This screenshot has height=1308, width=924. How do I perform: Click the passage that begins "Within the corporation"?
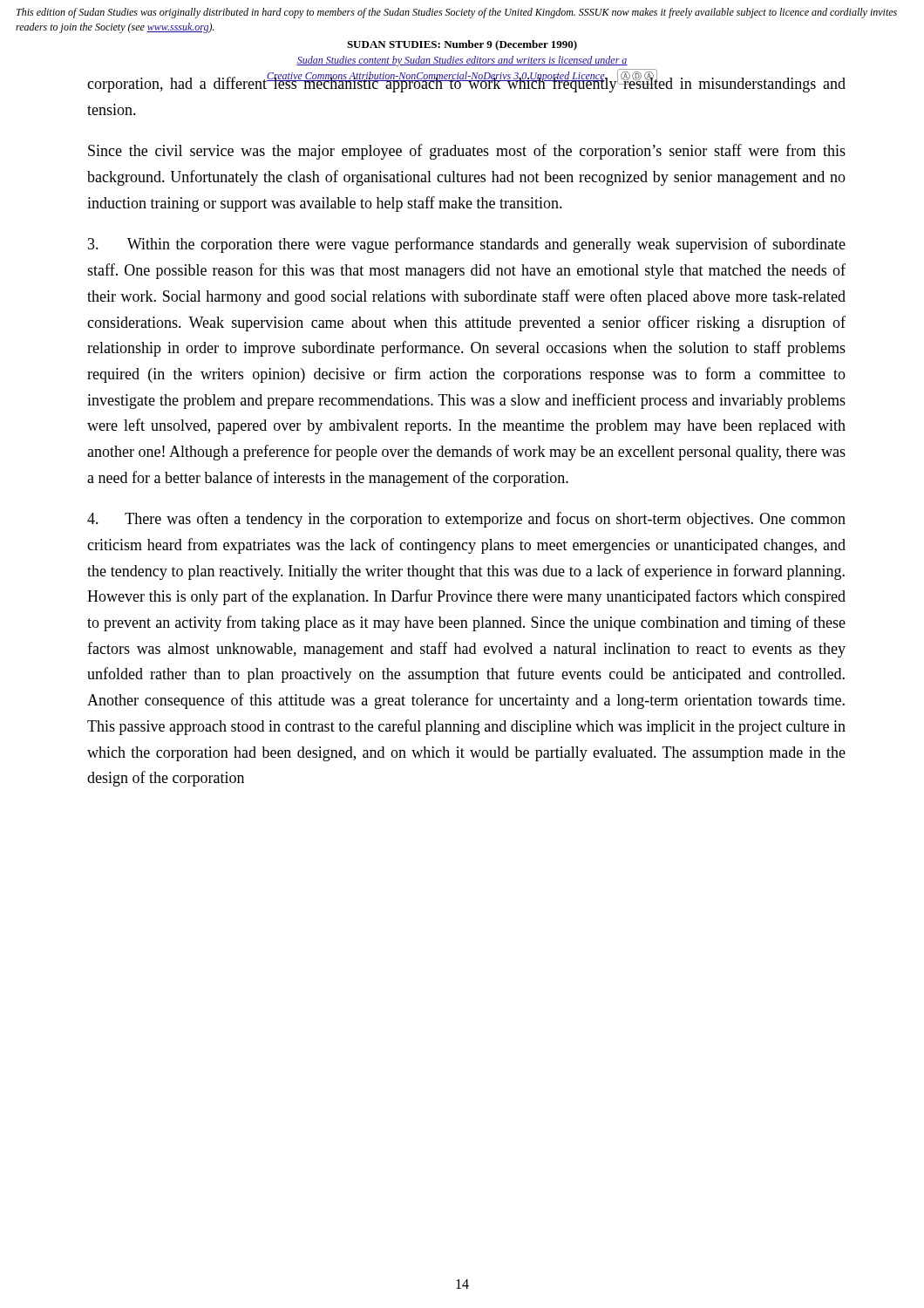pyautogui.click(x=466, y=361)
